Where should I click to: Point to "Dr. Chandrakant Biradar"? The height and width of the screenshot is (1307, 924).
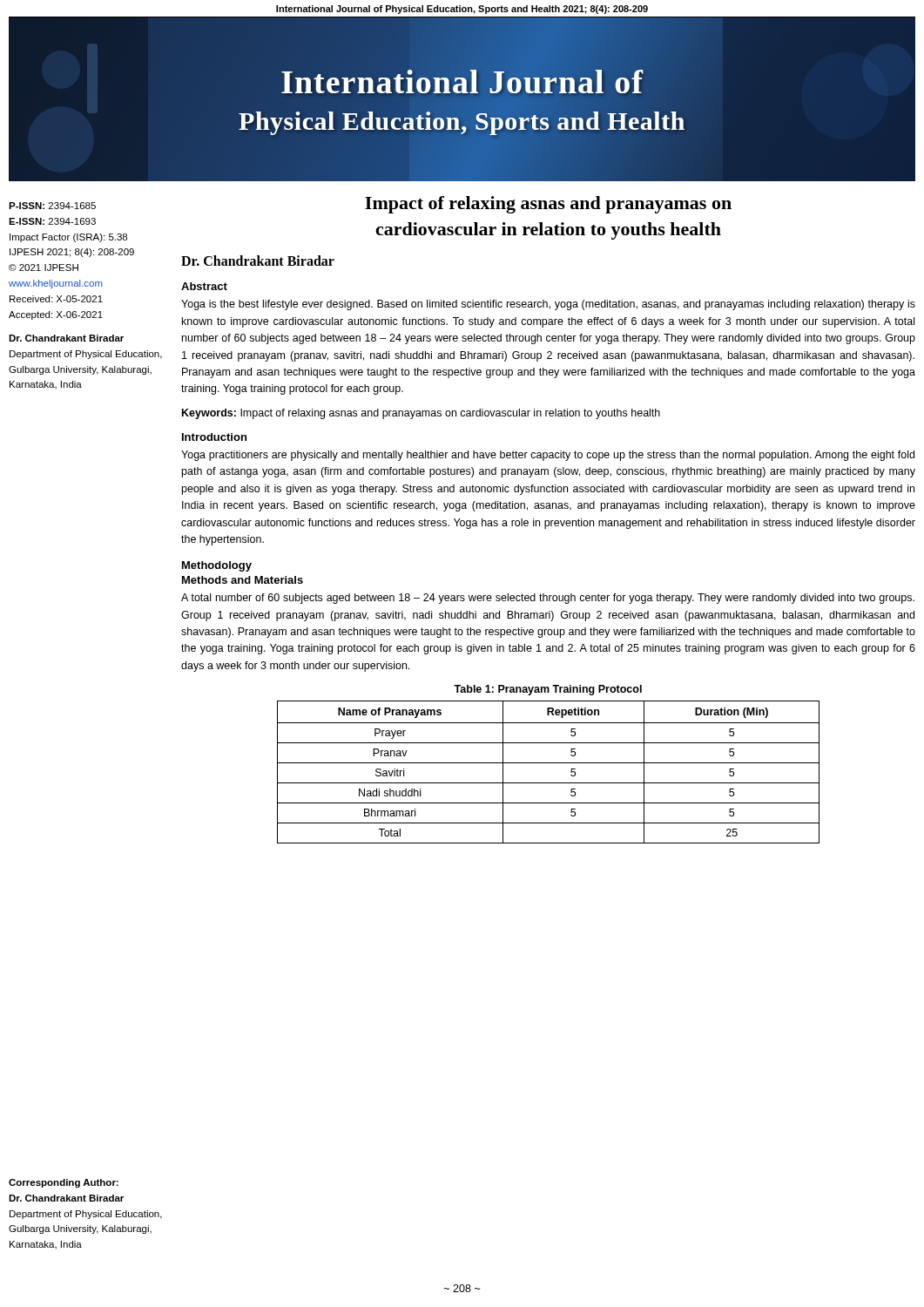click(x=258, y=261)
